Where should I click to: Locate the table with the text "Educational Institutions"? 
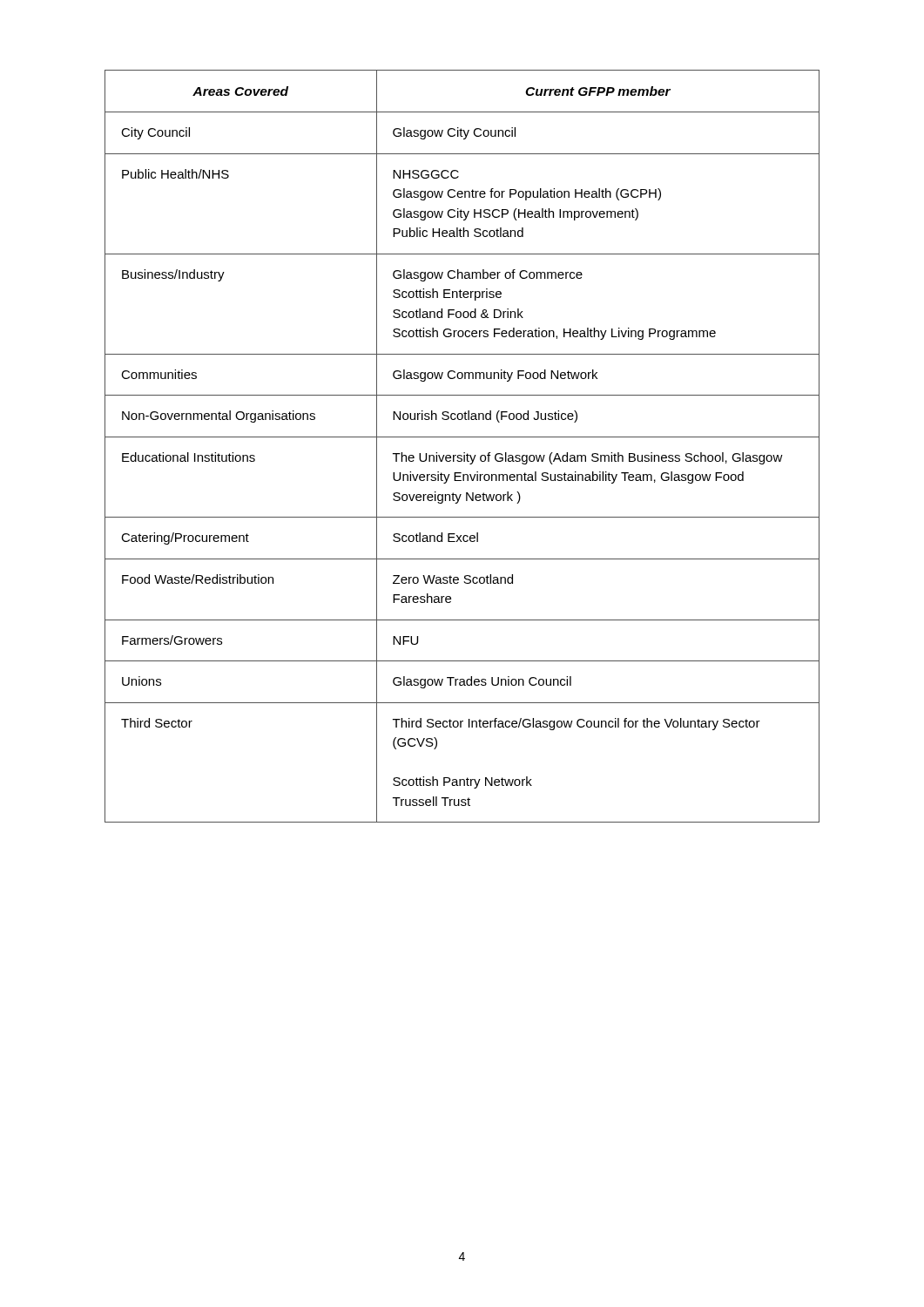(462, 446)
